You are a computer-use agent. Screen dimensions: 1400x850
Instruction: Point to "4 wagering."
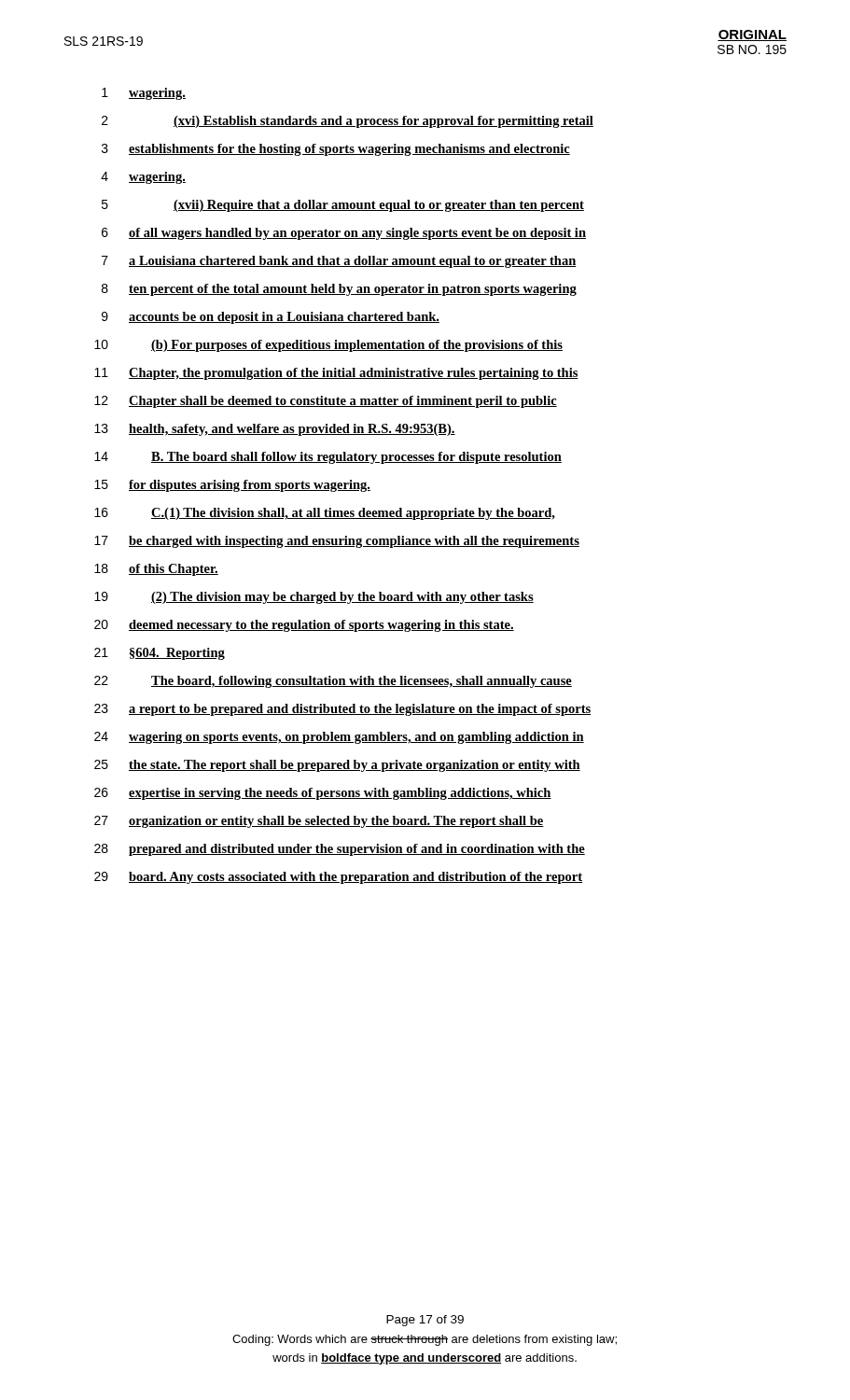coord(143,178)
